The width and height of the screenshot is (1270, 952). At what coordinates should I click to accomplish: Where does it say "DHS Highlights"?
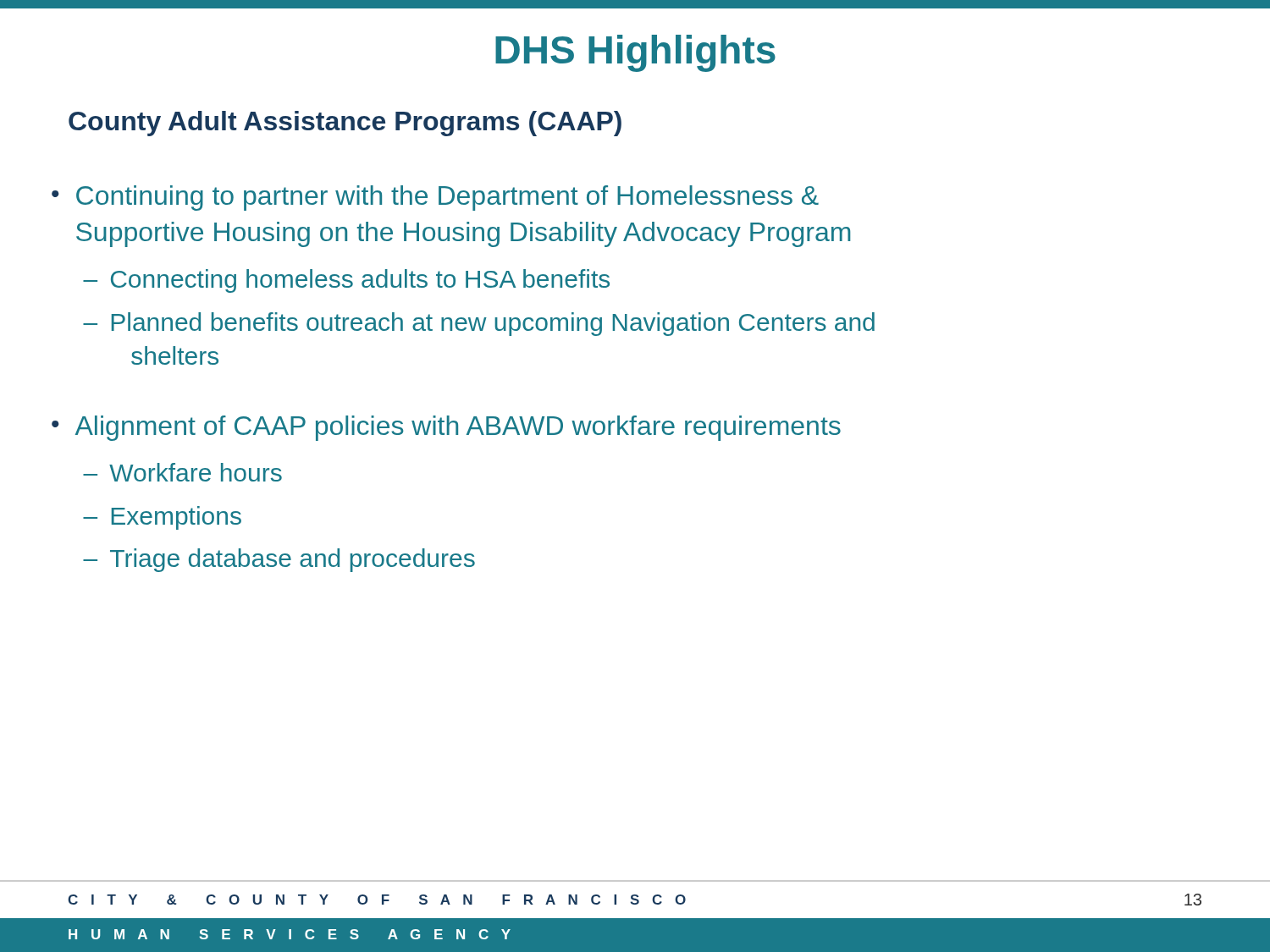tap(635, 50)
